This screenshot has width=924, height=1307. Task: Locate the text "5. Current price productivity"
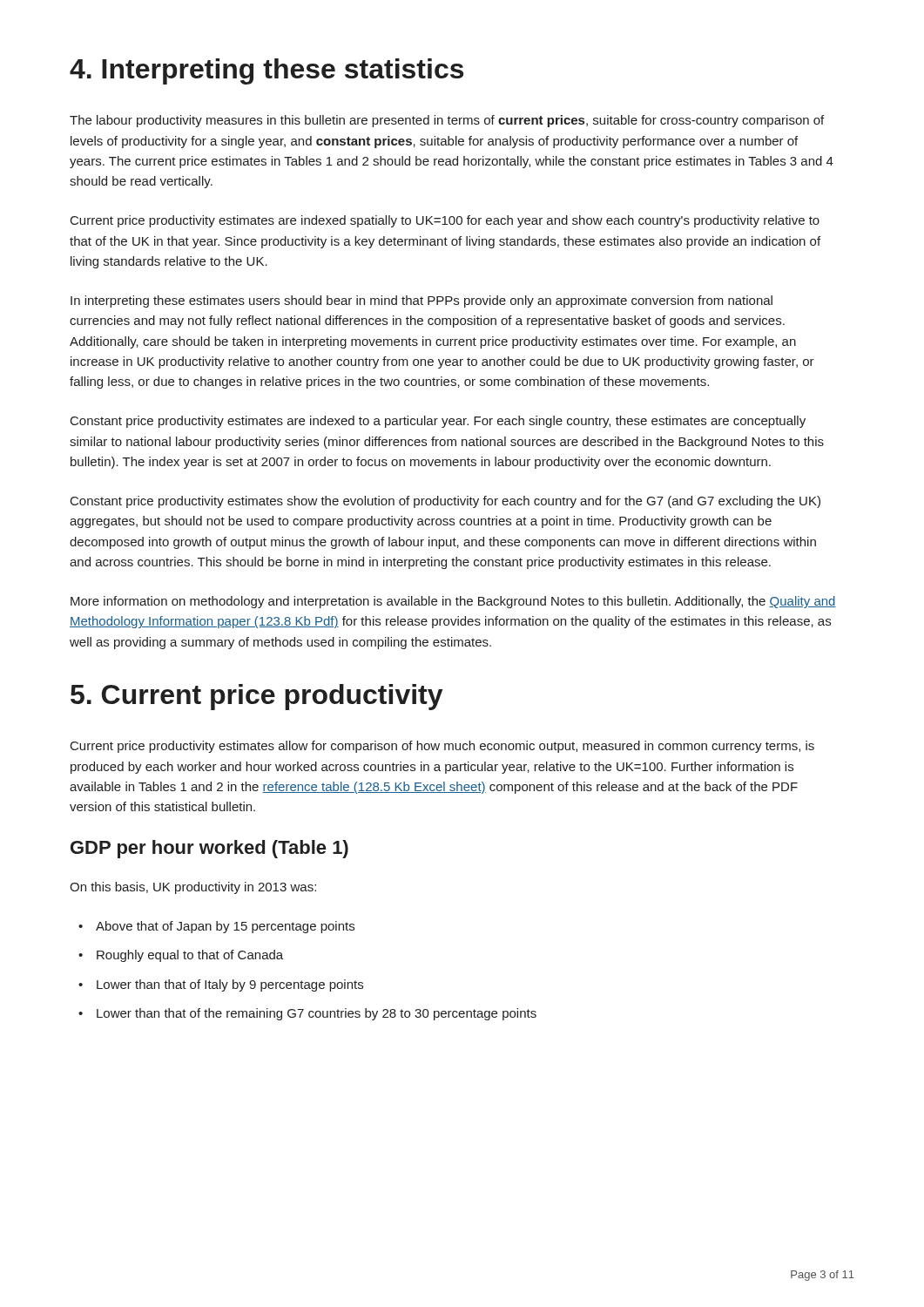coord(453,695)
